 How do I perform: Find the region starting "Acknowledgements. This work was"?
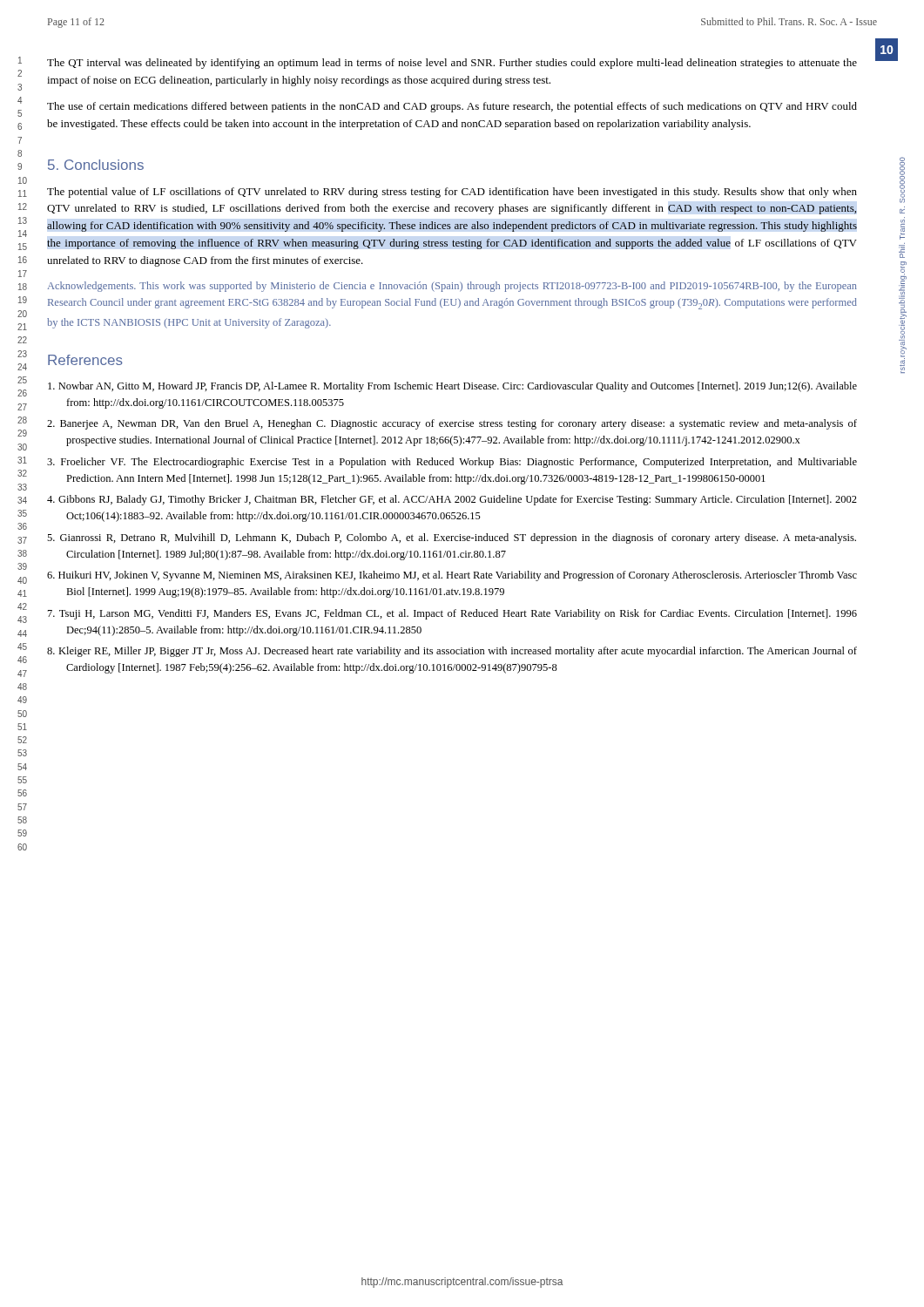pyautogui.click(x=452, y=304)
